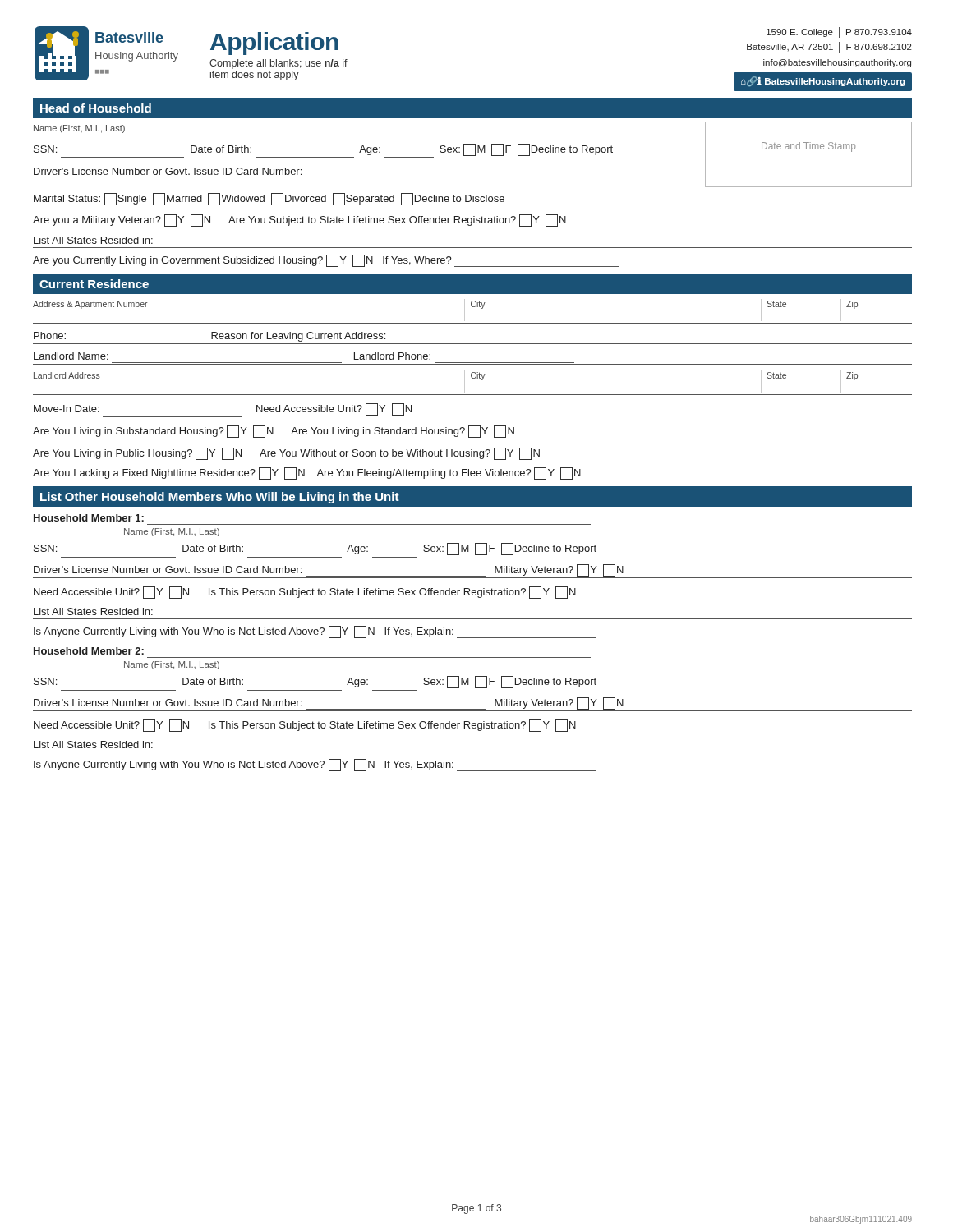Click on the text block starting "Landlord Name: Landlord Phone:"
The image size is (953, 1232).
pyautogui.click(x=303, y=356)
